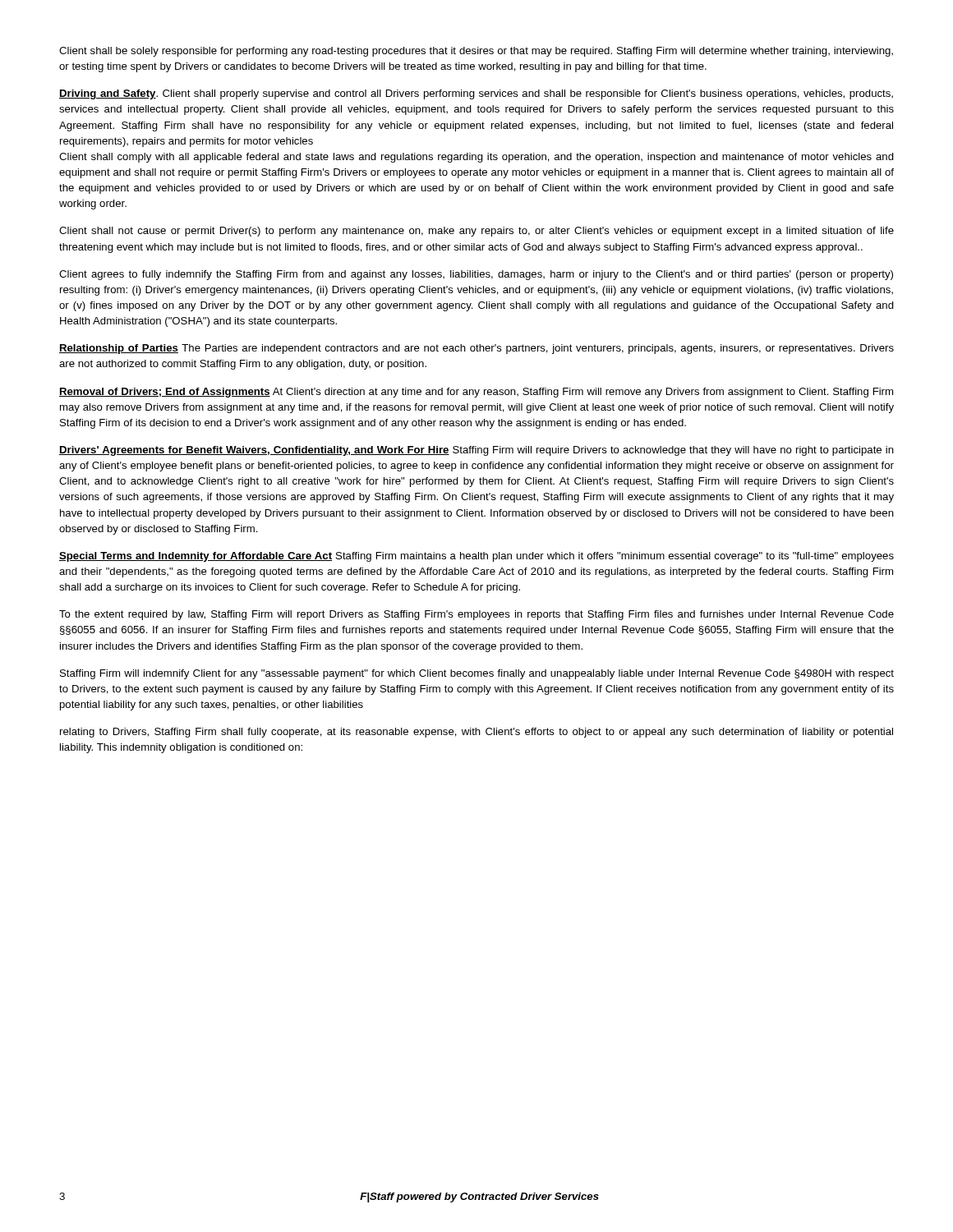Image resolution: width=953 pixels, height=1232 pixels.
Task: Where is the passage that starts "Drivers' Agreements for Benefit Waivers, Confidentiality, and Work"?
Action: pyautogui.click(x=476, y=489)
